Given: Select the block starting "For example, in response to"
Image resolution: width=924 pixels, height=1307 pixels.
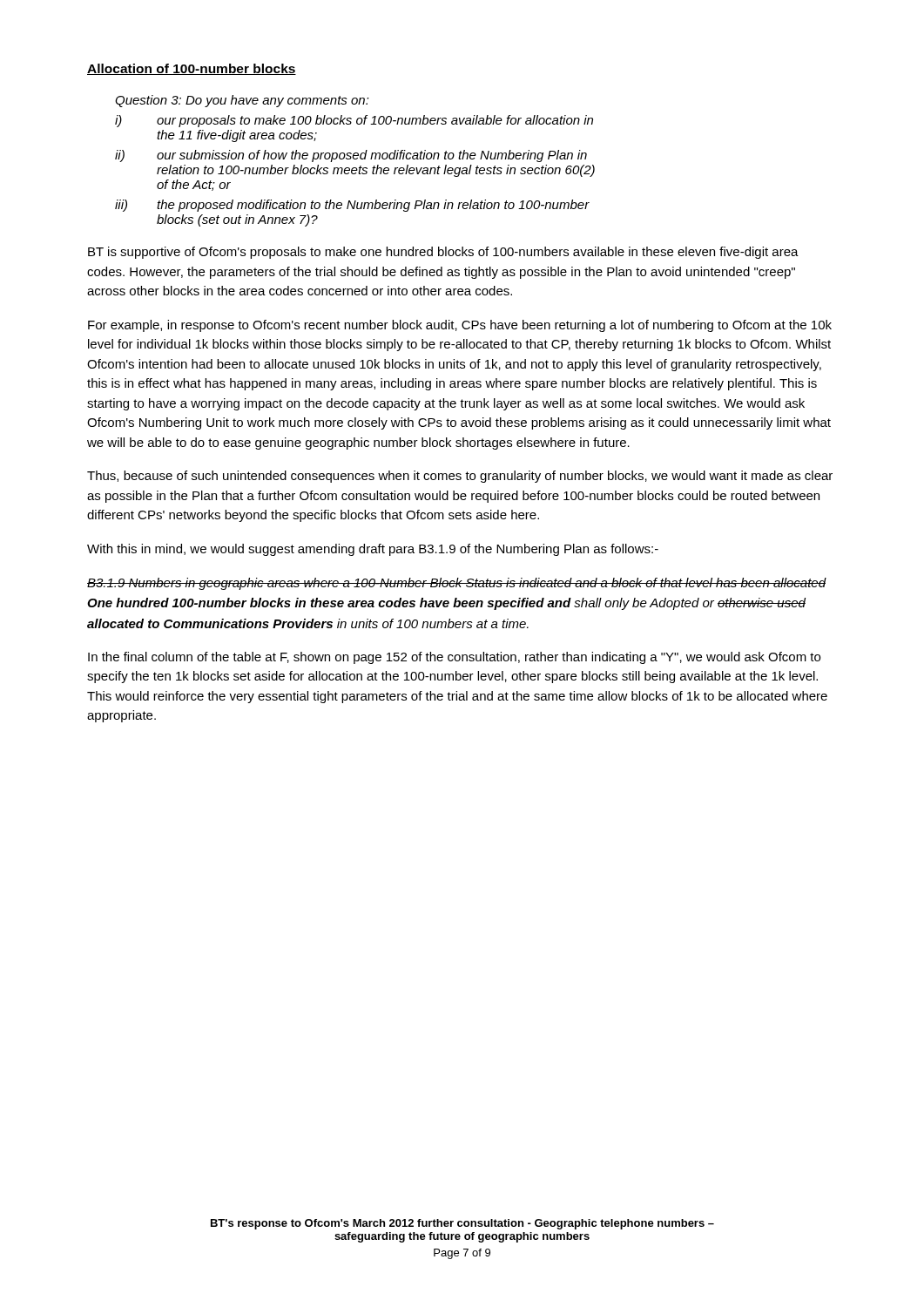Looking at the screenshot, I should point(459,383).
